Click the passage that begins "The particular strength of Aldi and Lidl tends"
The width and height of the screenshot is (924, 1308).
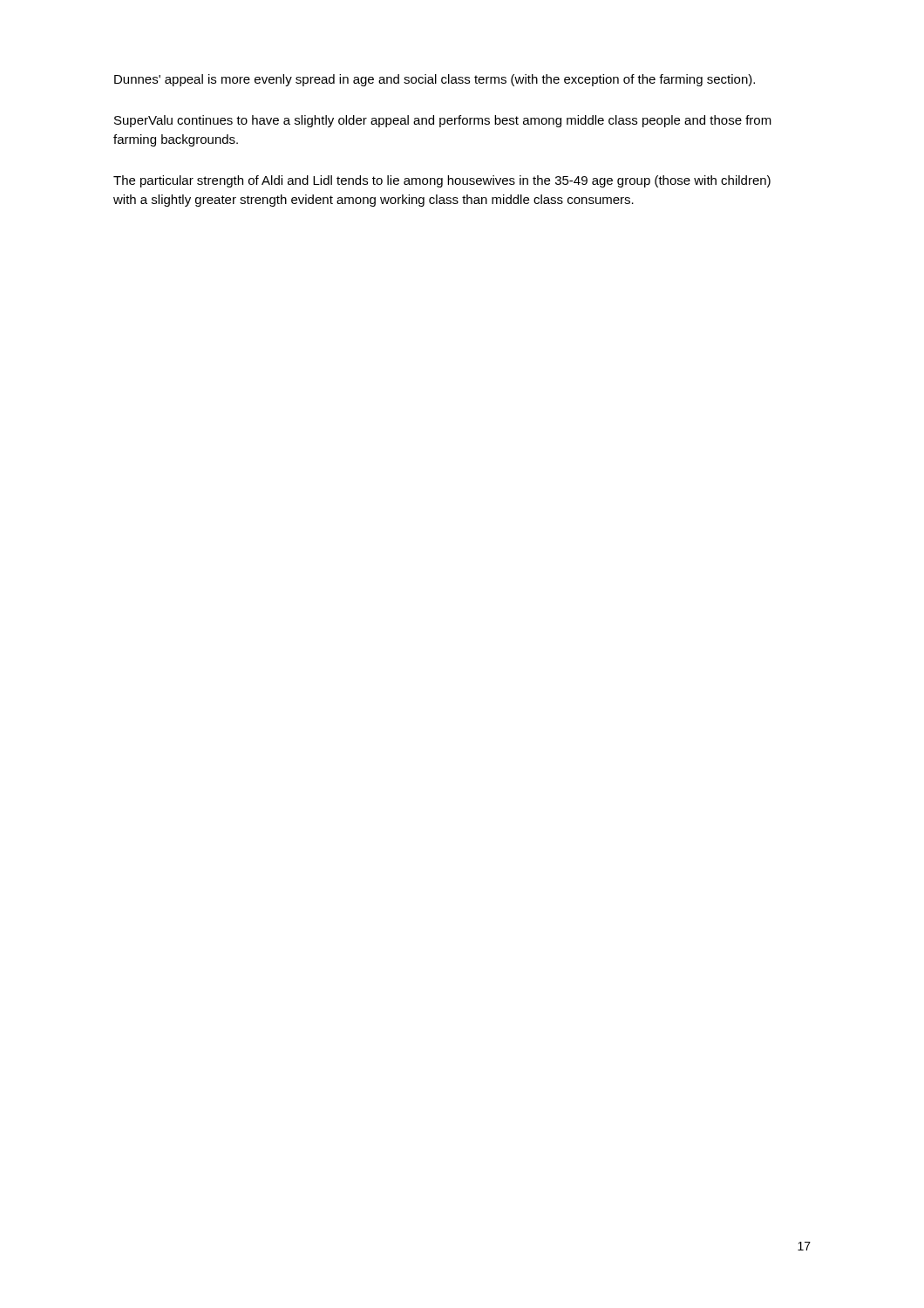pyautogui.click(x=442, y=189)
